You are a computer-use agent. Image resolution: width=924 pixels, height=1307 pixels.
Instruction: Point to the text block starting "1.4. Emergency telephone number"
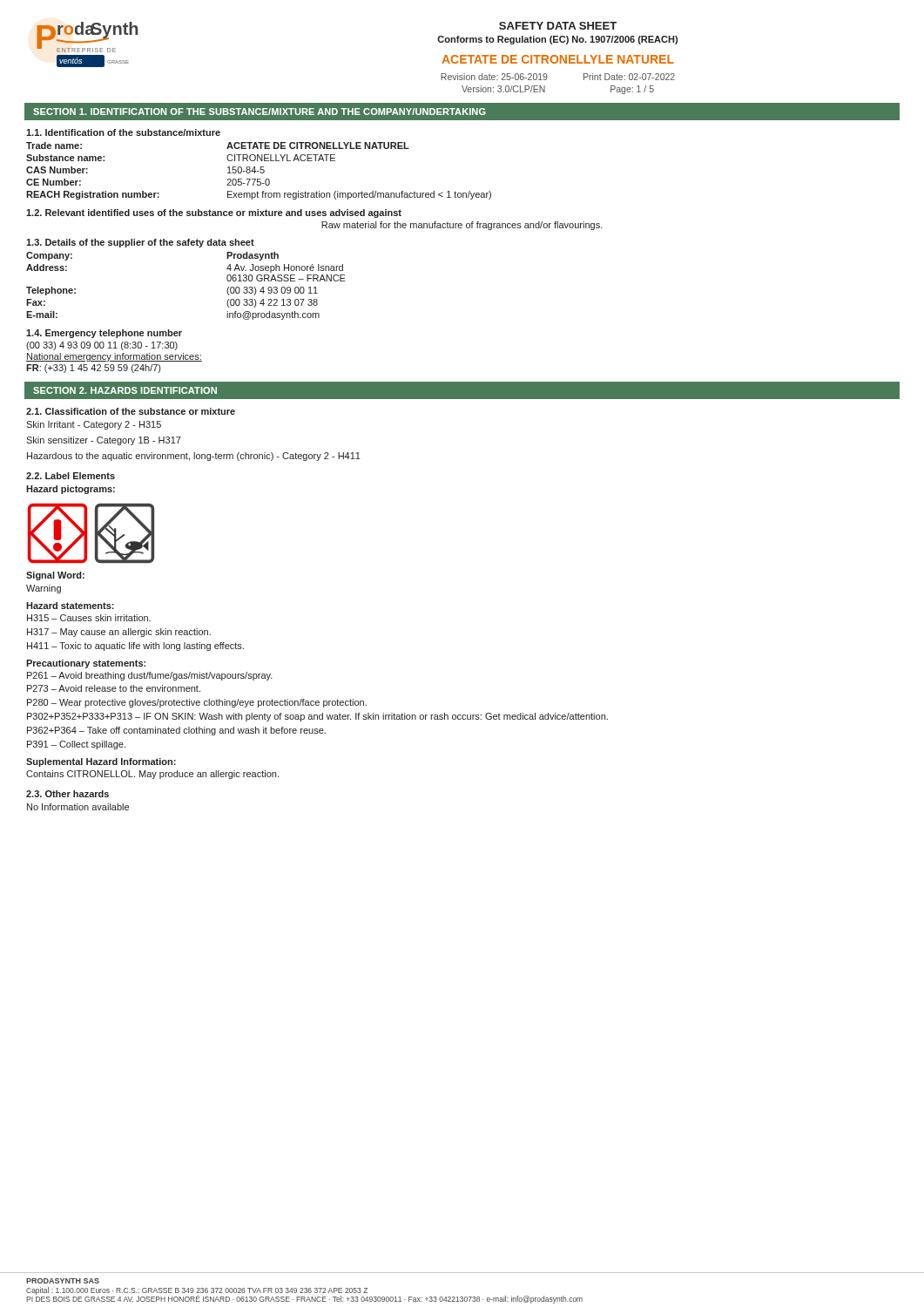[x=104, y=333]
